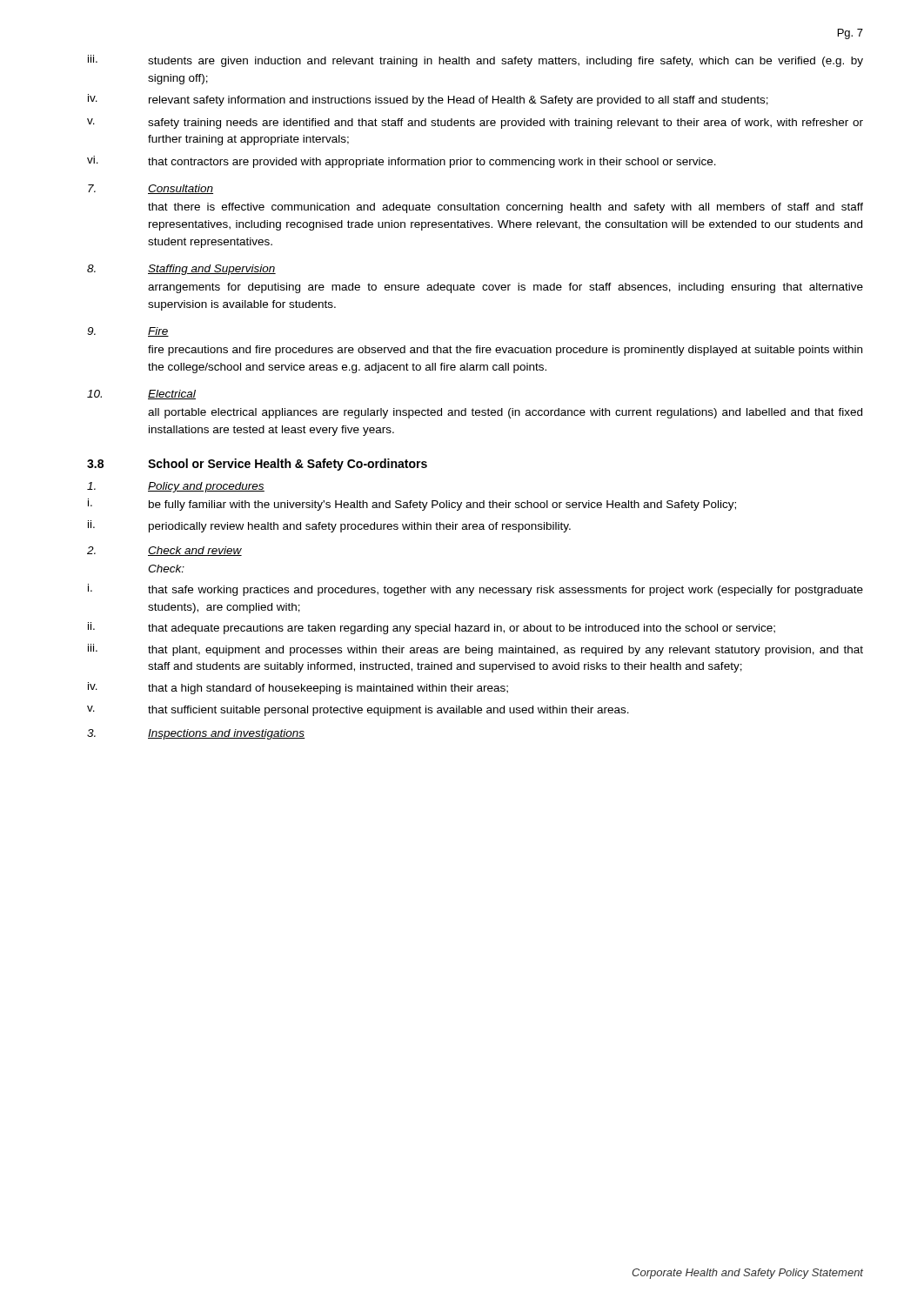Find the block on this page that starts "all portable electrical appliances are regularly inspected and"
Screen dimensions: 1305x924
pos(475,421)
